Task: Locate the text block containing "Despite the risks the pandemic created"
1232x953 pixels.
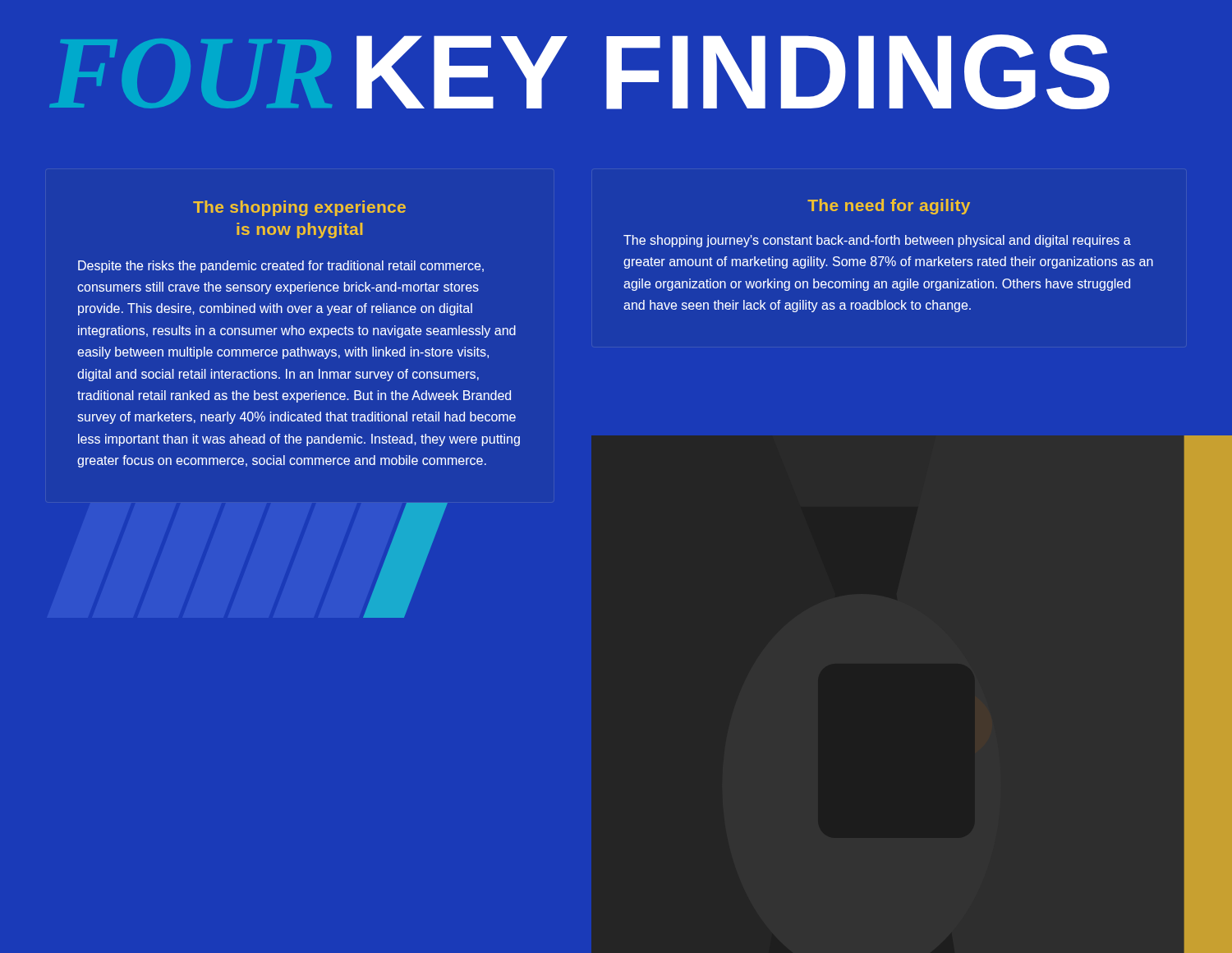Action: pyautogui.click(x=300, y=364)
